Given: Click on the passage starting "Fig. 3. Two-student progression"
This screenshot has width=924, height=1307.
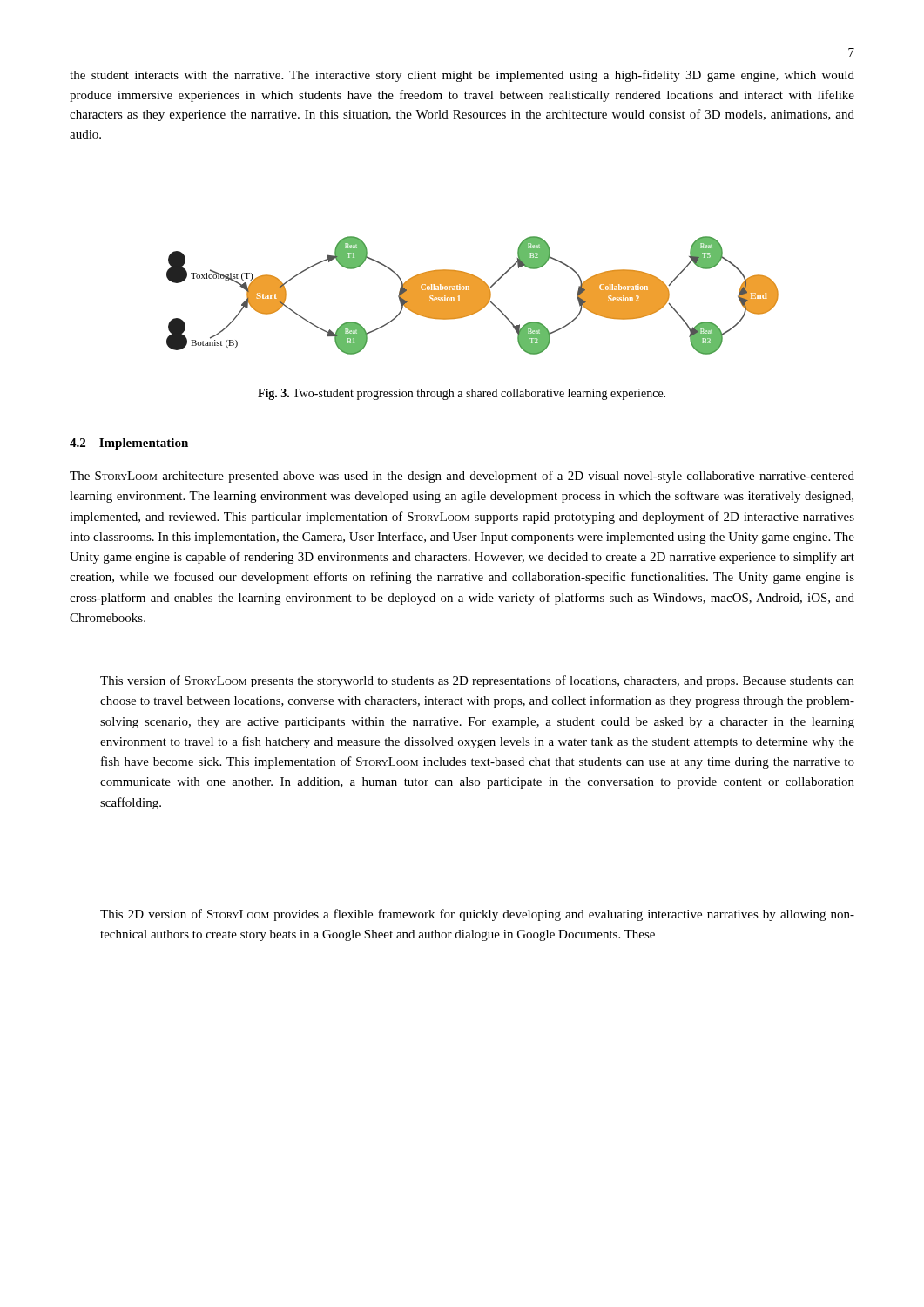Looking at the screenshot, I should tap(462, 393).
